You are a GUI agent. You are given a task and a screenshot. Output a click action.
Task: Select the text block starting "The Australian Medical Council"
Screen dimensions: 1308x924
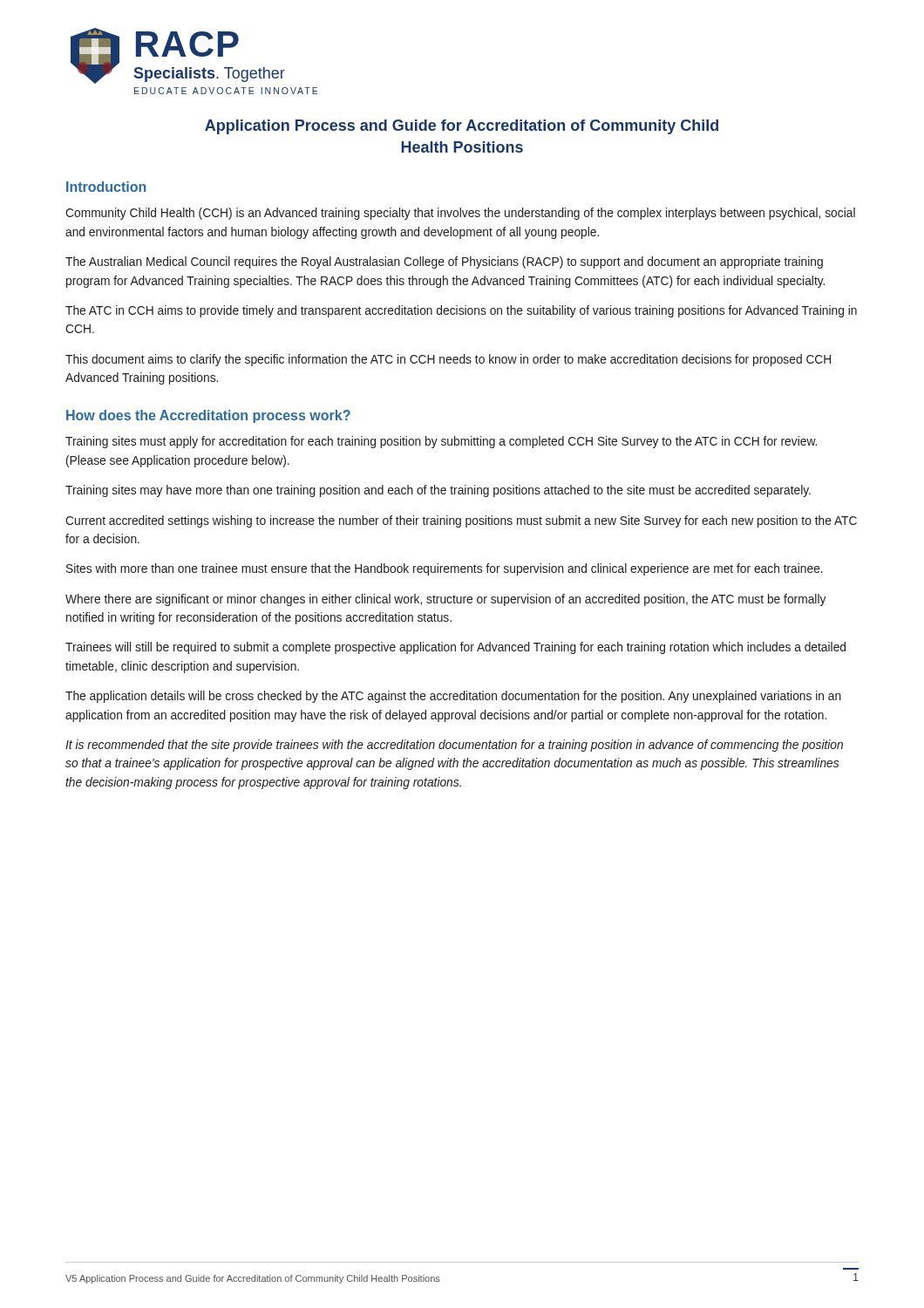pos(446,271)
